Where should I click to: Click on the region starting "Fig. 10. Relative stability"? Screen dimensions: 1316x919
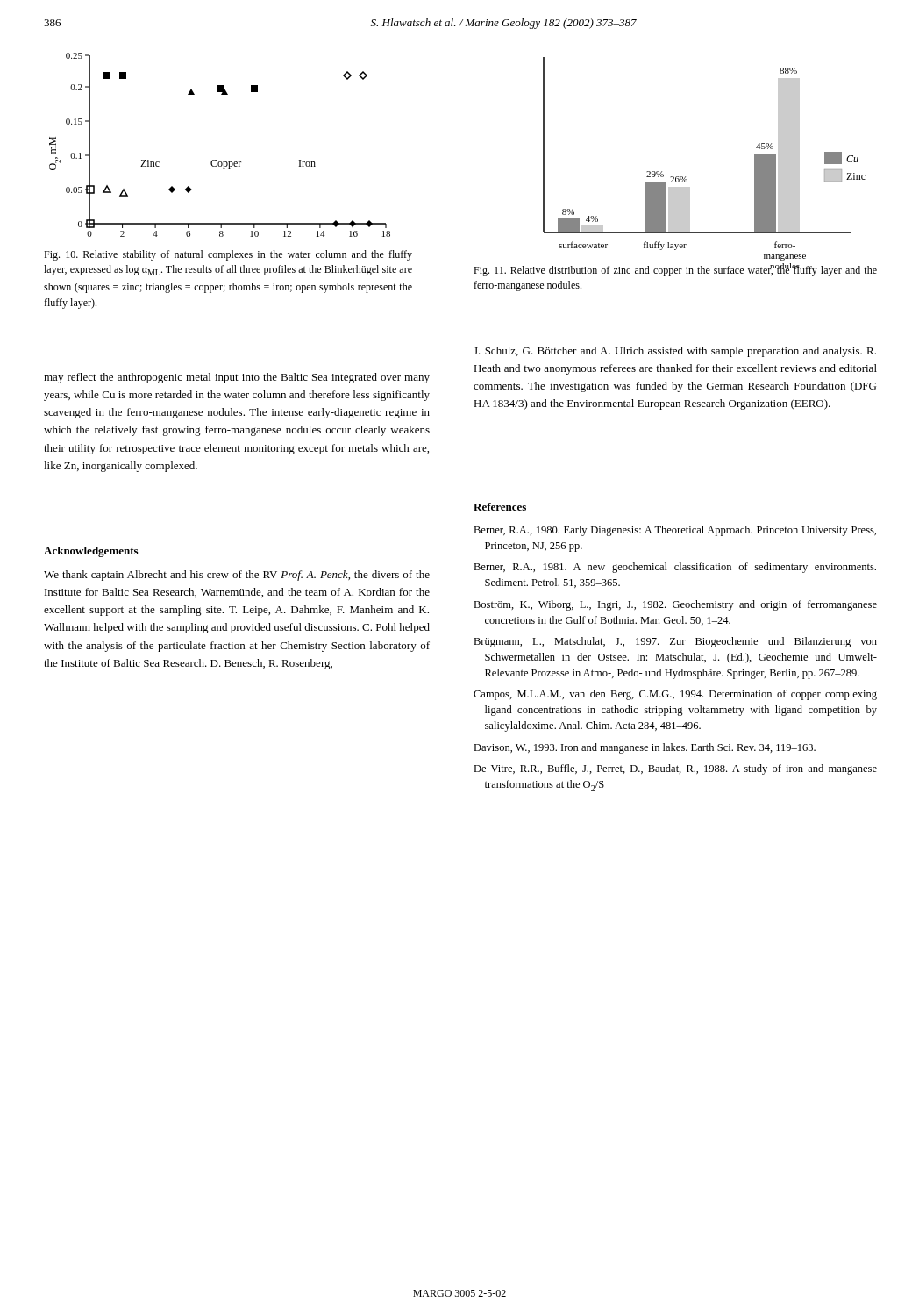[x=228, y=278]
